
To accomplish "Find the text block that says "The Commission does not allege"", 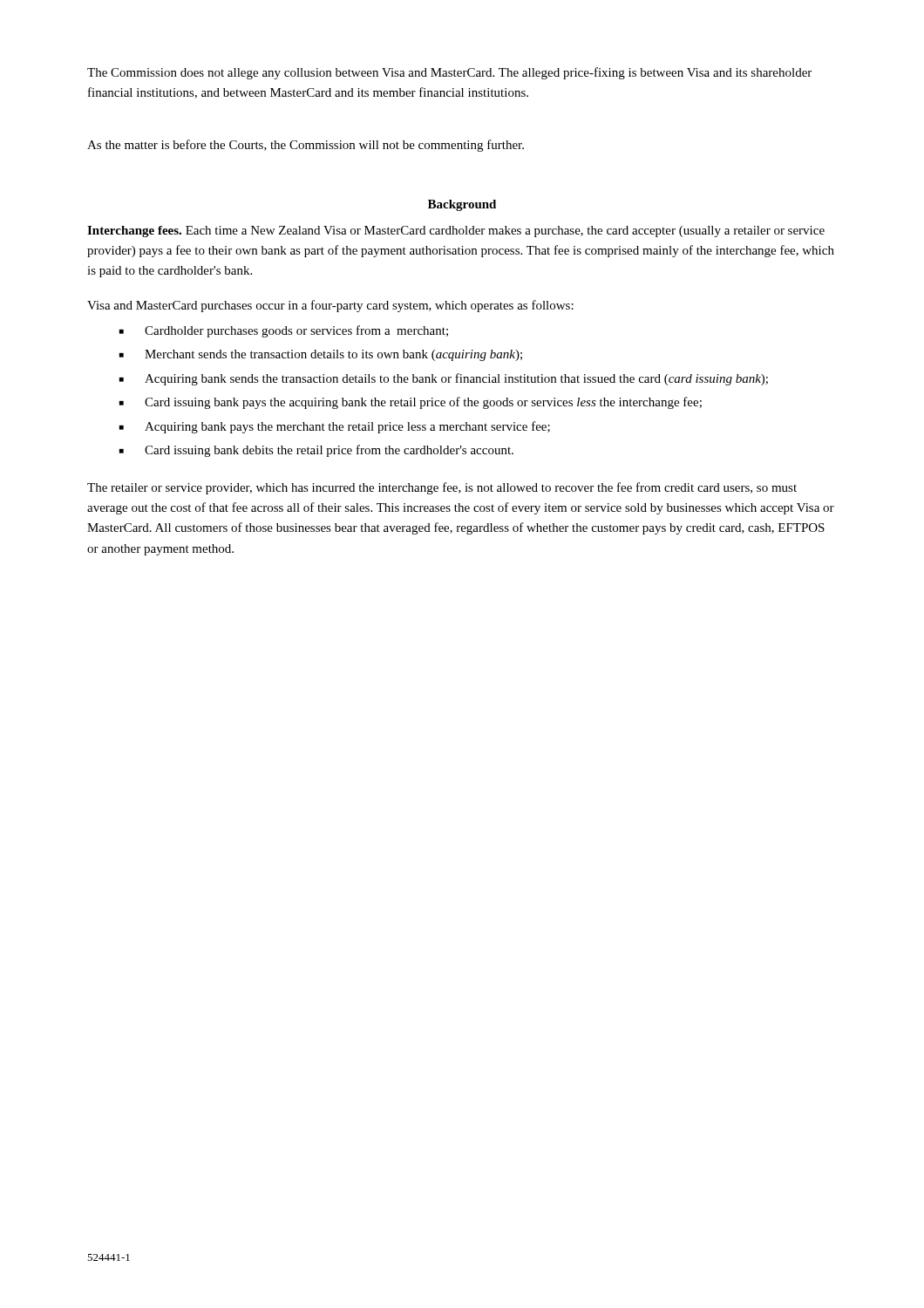I will (x=449, y=83).
